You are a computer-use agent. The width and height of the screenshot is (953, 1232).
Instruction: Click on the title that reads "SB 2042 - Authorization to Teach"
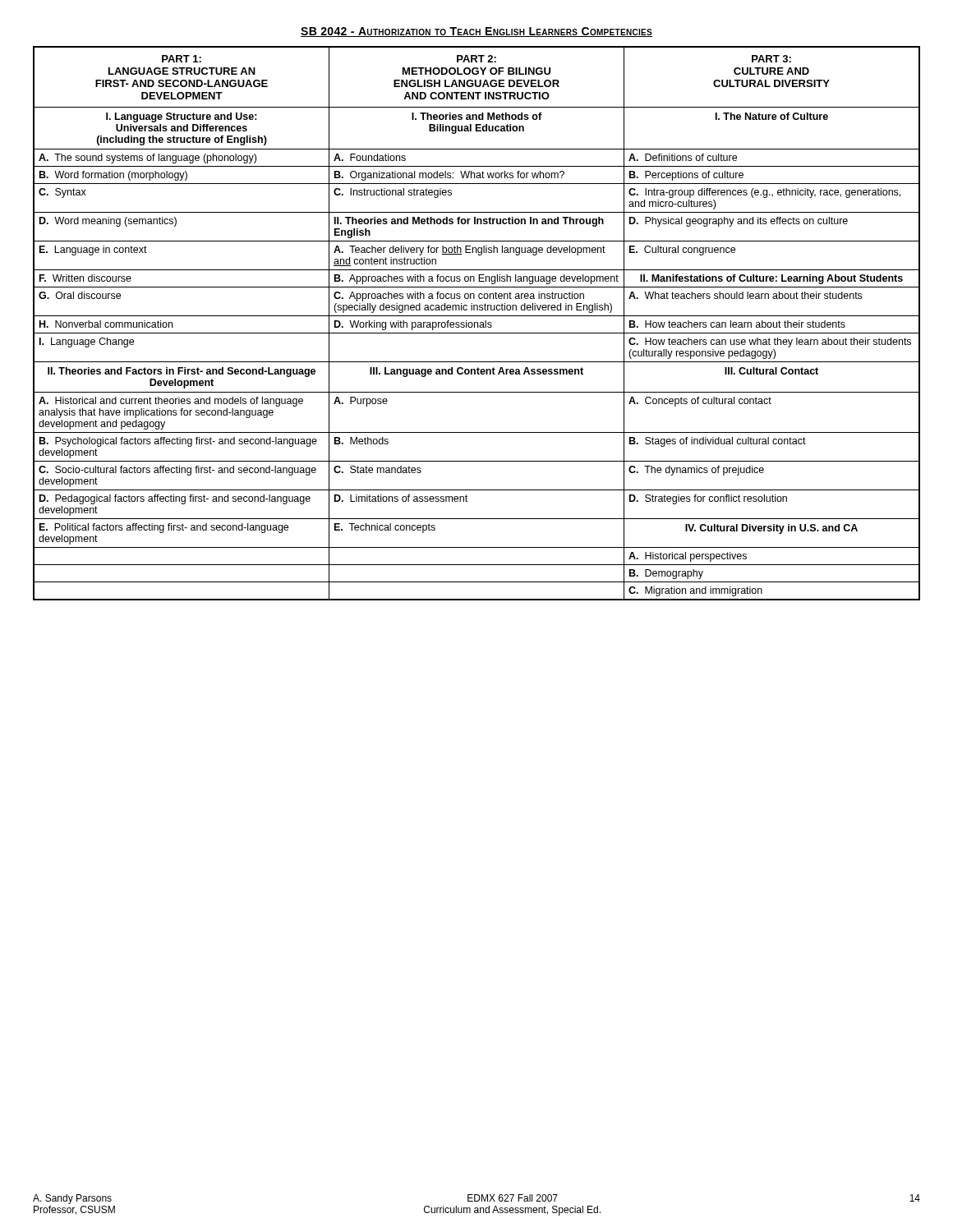pos(476,31)
